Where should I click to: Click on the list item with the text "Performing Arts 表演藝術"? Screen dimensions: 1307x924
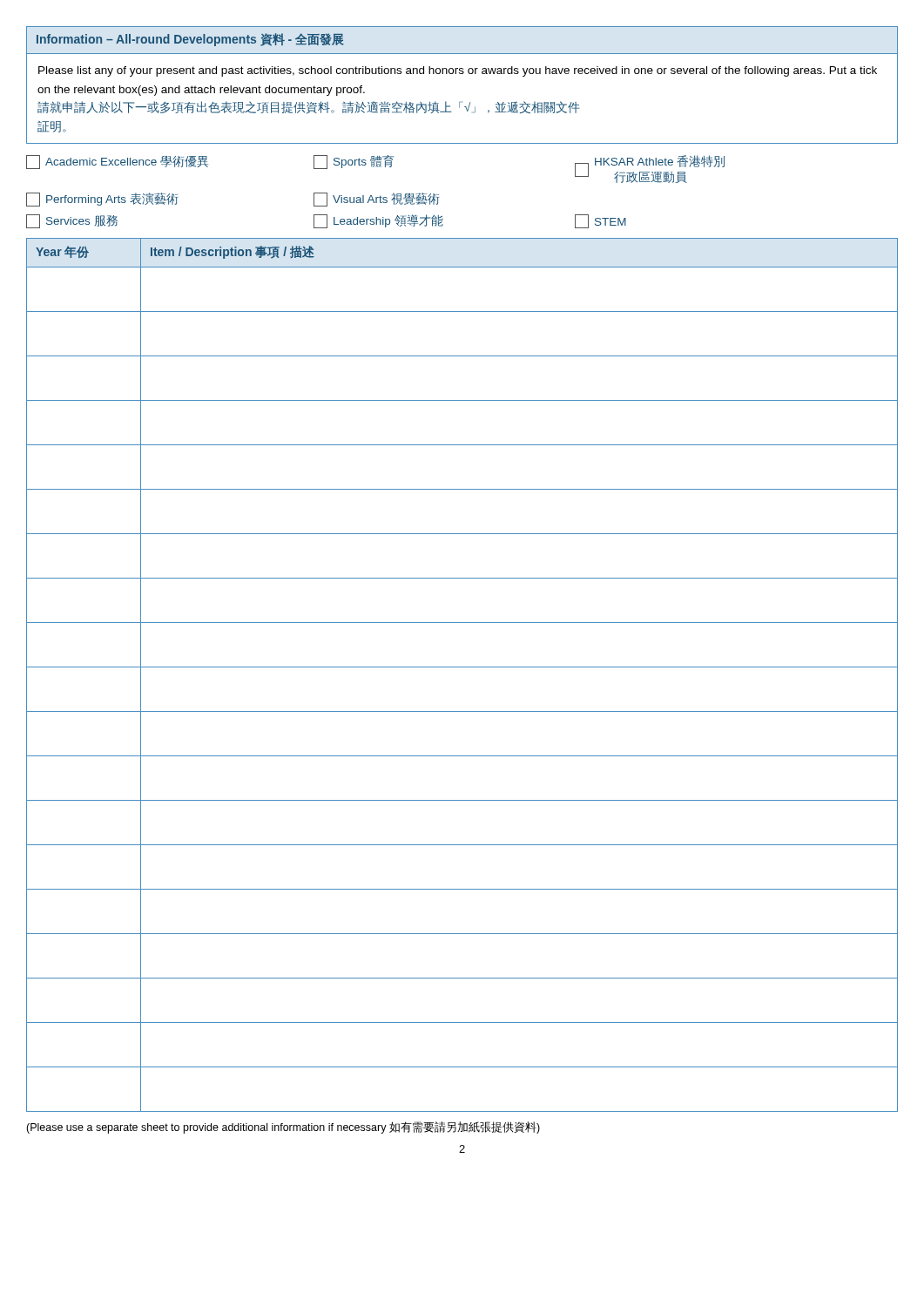102,200
